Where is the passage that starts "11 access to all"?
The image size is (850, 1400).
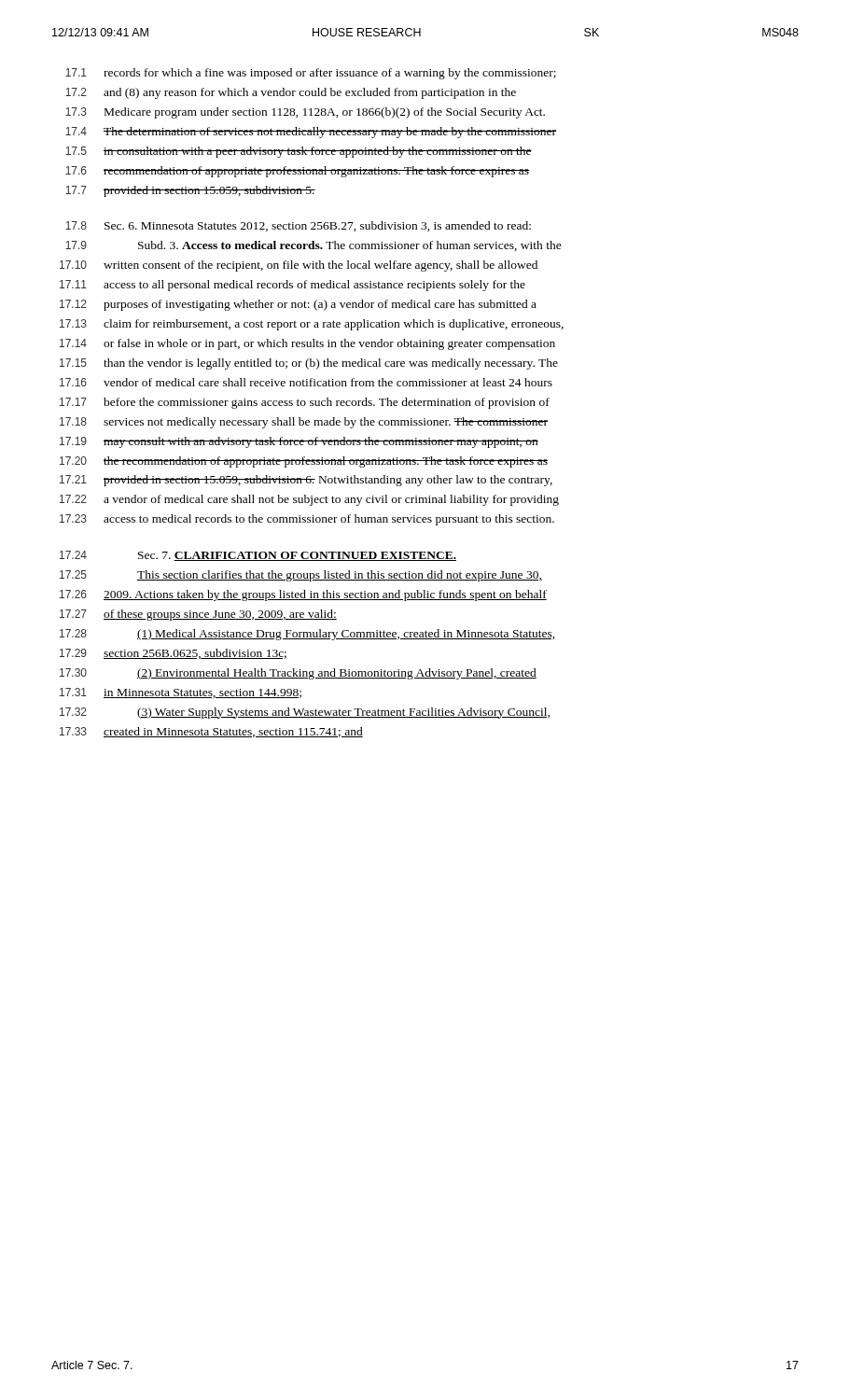pyautogui.click(x=425, y=285)
